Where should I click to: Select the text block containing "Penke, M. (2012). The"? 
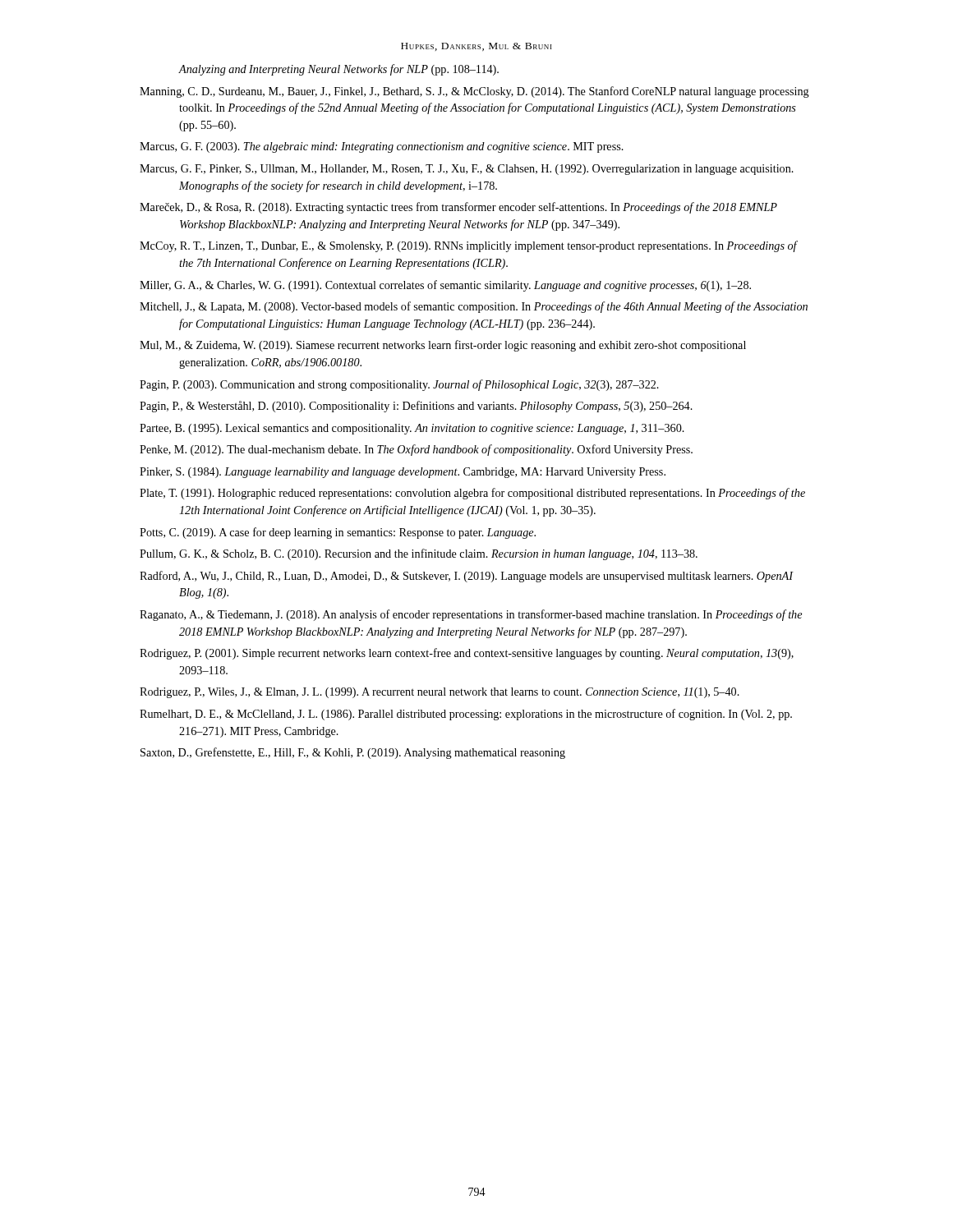[416, 449]
